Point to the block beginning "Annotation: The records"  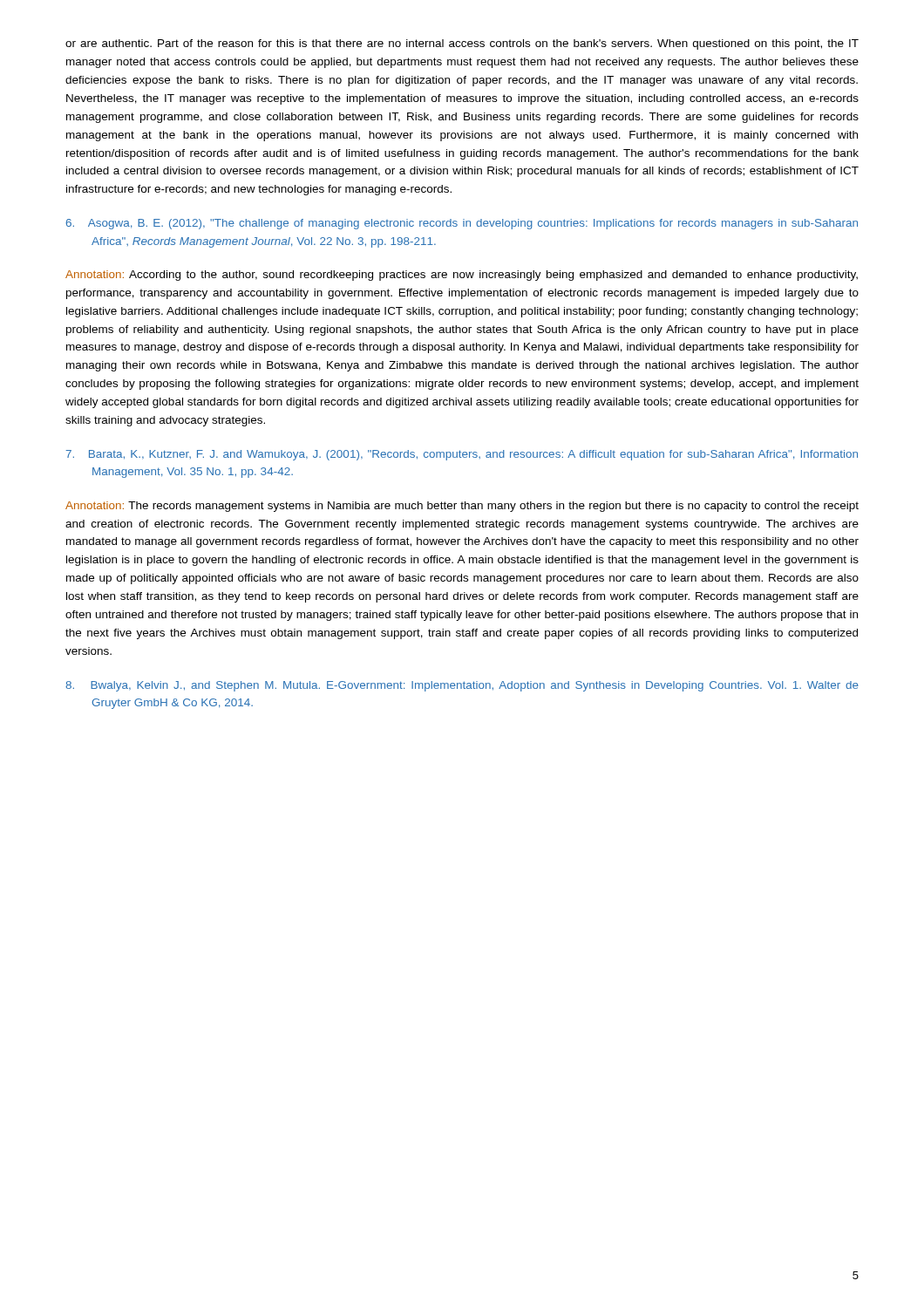coord(462,578)
